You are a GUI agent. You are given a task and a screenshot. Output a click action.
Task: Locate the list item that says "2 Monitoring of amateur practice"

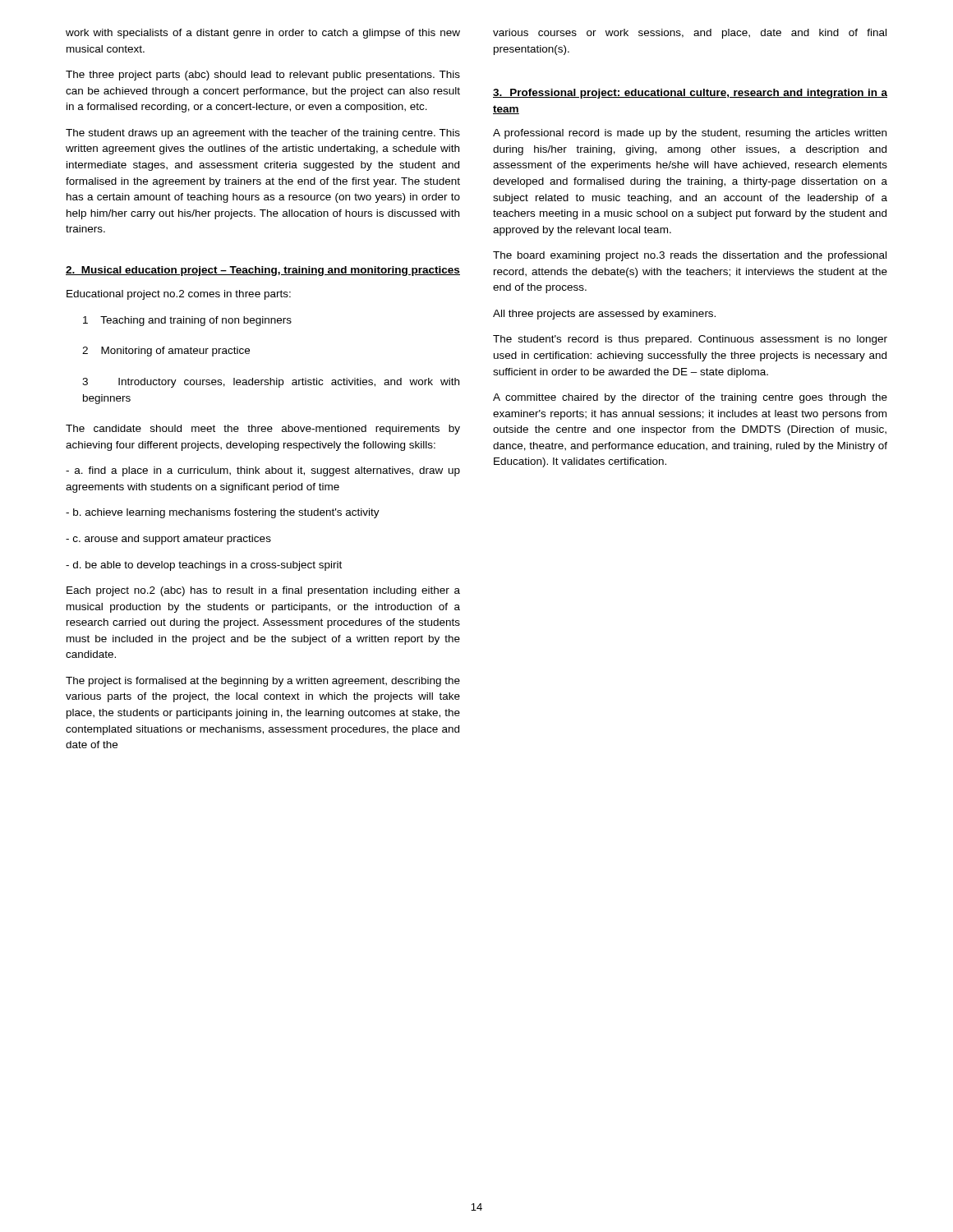166,352
